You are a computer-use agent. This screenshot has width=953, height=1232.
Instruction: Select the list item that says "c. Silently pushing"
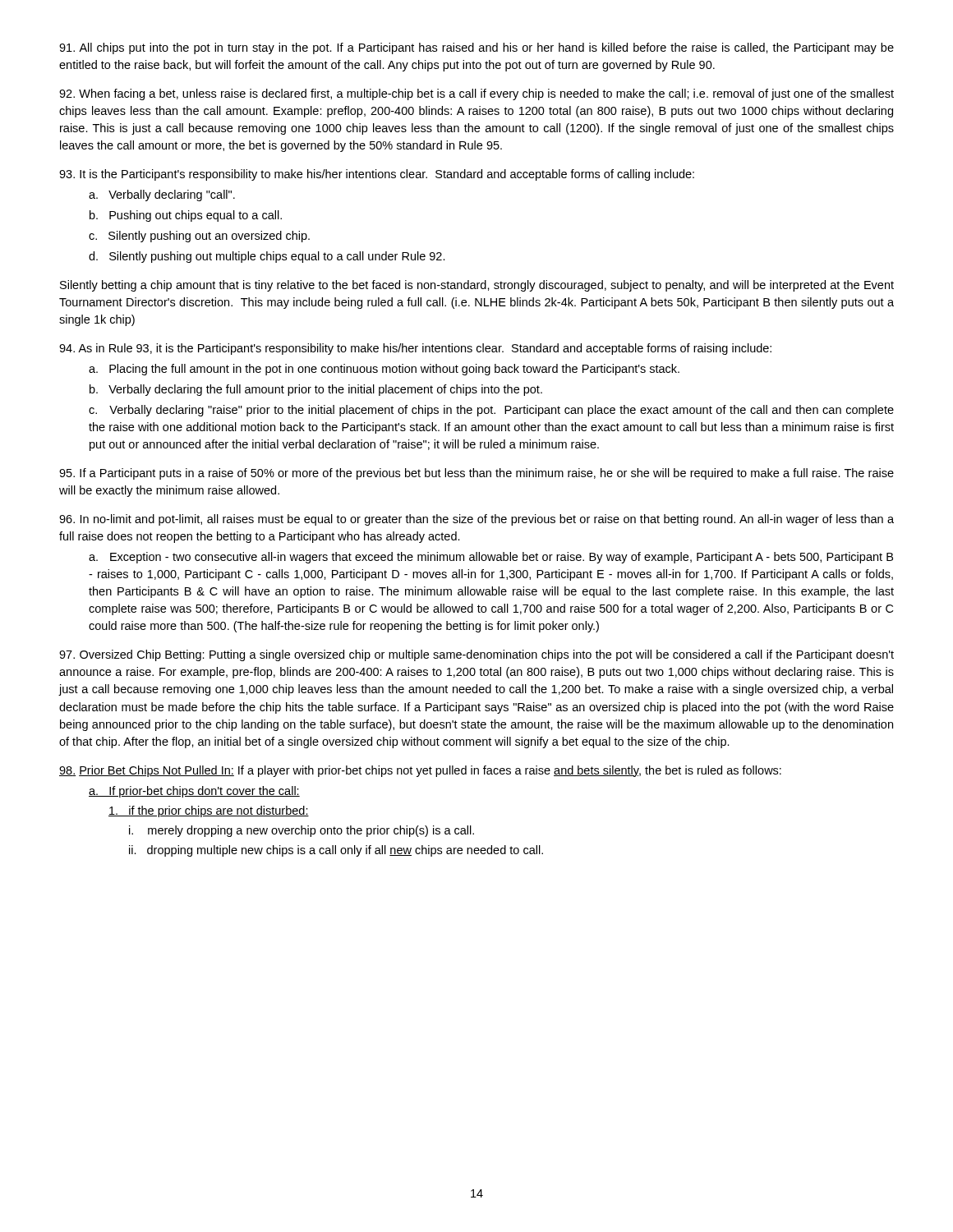point(200,236)
